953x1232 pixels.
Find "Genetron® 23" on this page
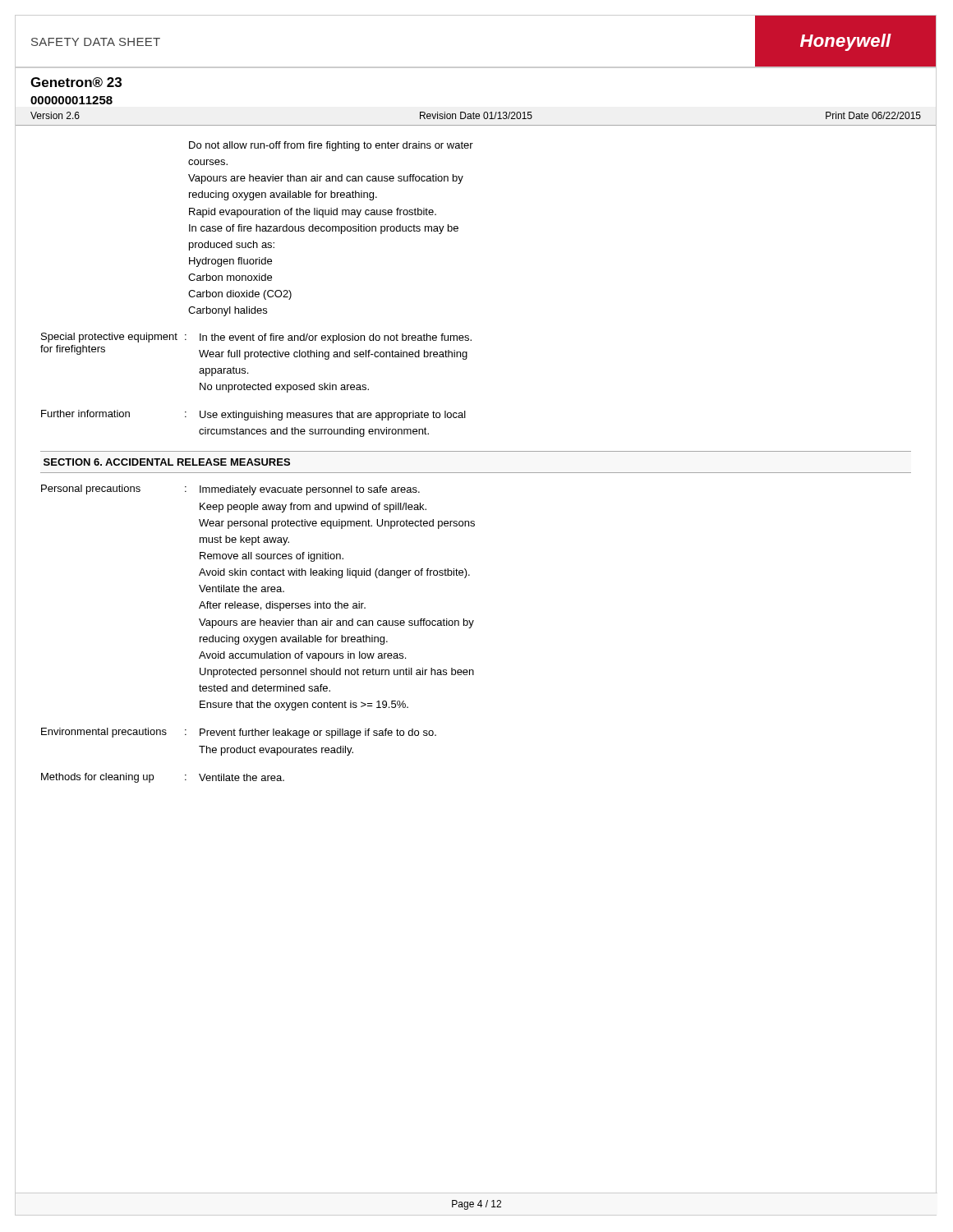76,83
